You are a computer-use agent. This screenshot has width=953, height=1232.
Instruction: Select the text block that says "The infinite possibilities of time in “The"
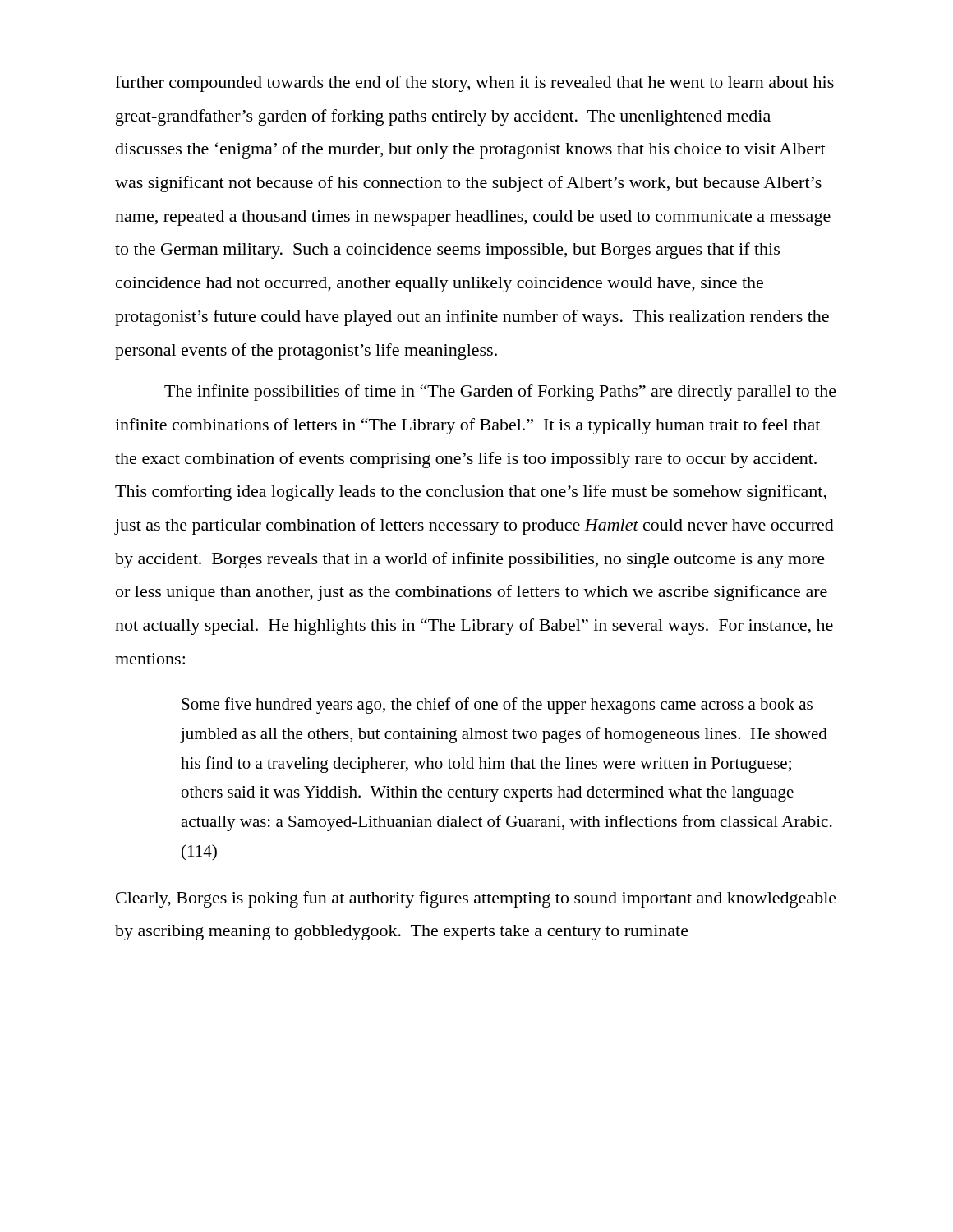point(476,525)
